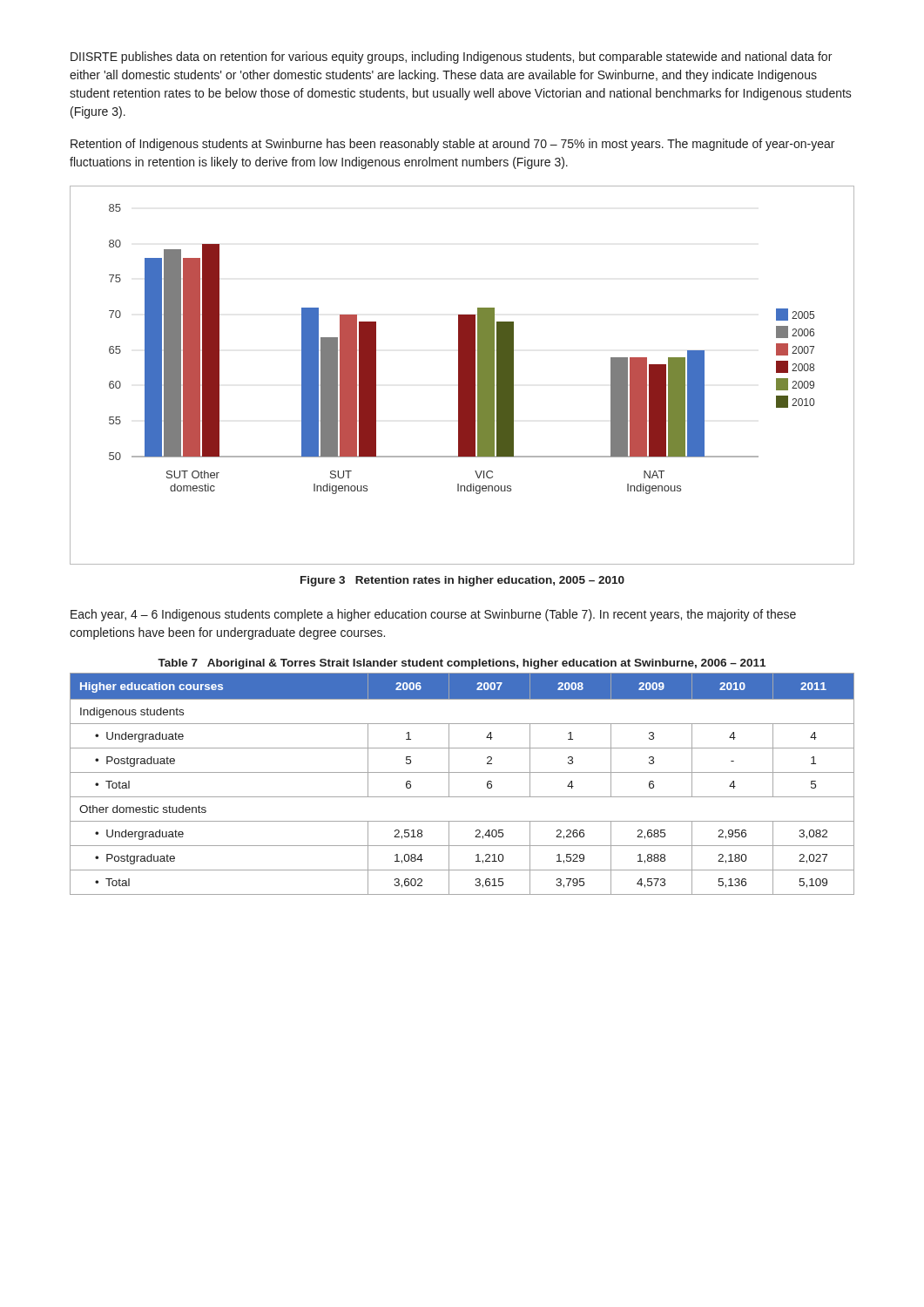Point to the caption beginning "Figure 3 Retention rates in higher education,"
Screen dimensions: 1307x924
point(462,580)
